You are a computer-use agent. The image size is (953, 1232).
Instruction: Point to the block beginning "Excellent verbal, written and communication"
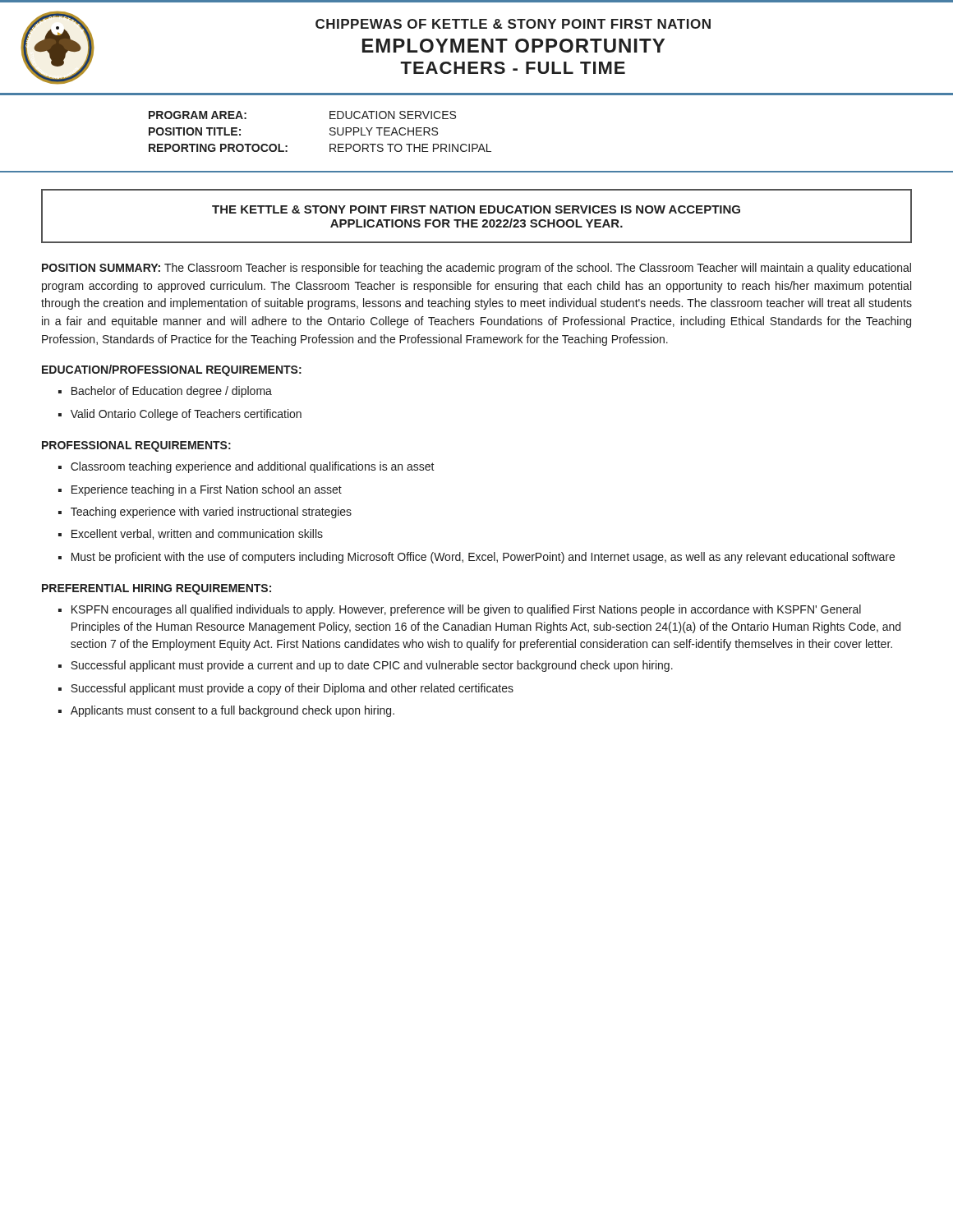tap(197, 534)
